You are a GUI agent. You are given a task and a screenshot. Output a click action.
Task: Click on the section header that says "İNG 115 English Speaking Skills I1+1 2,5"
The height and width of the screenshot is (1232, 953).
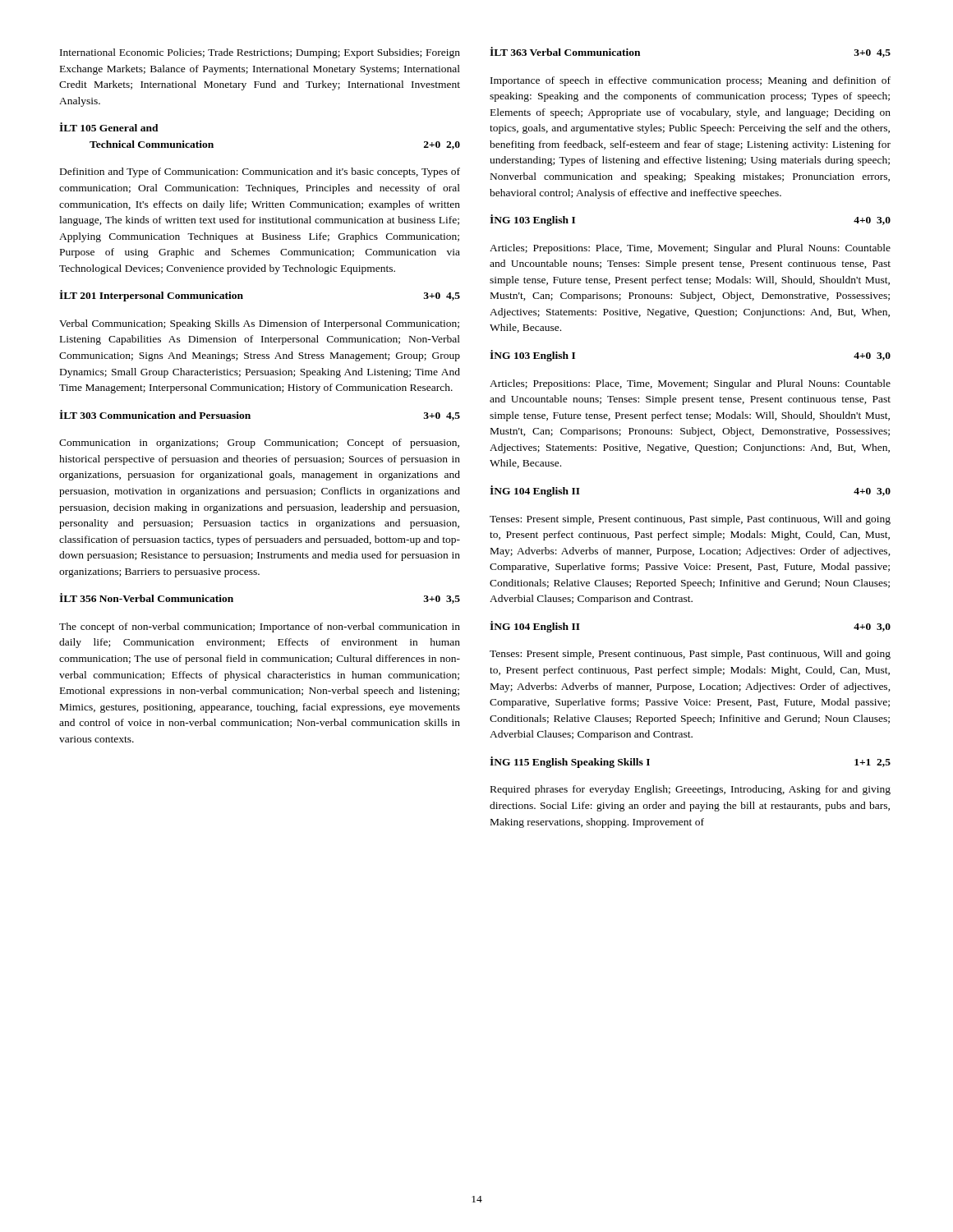click(576, 763)
